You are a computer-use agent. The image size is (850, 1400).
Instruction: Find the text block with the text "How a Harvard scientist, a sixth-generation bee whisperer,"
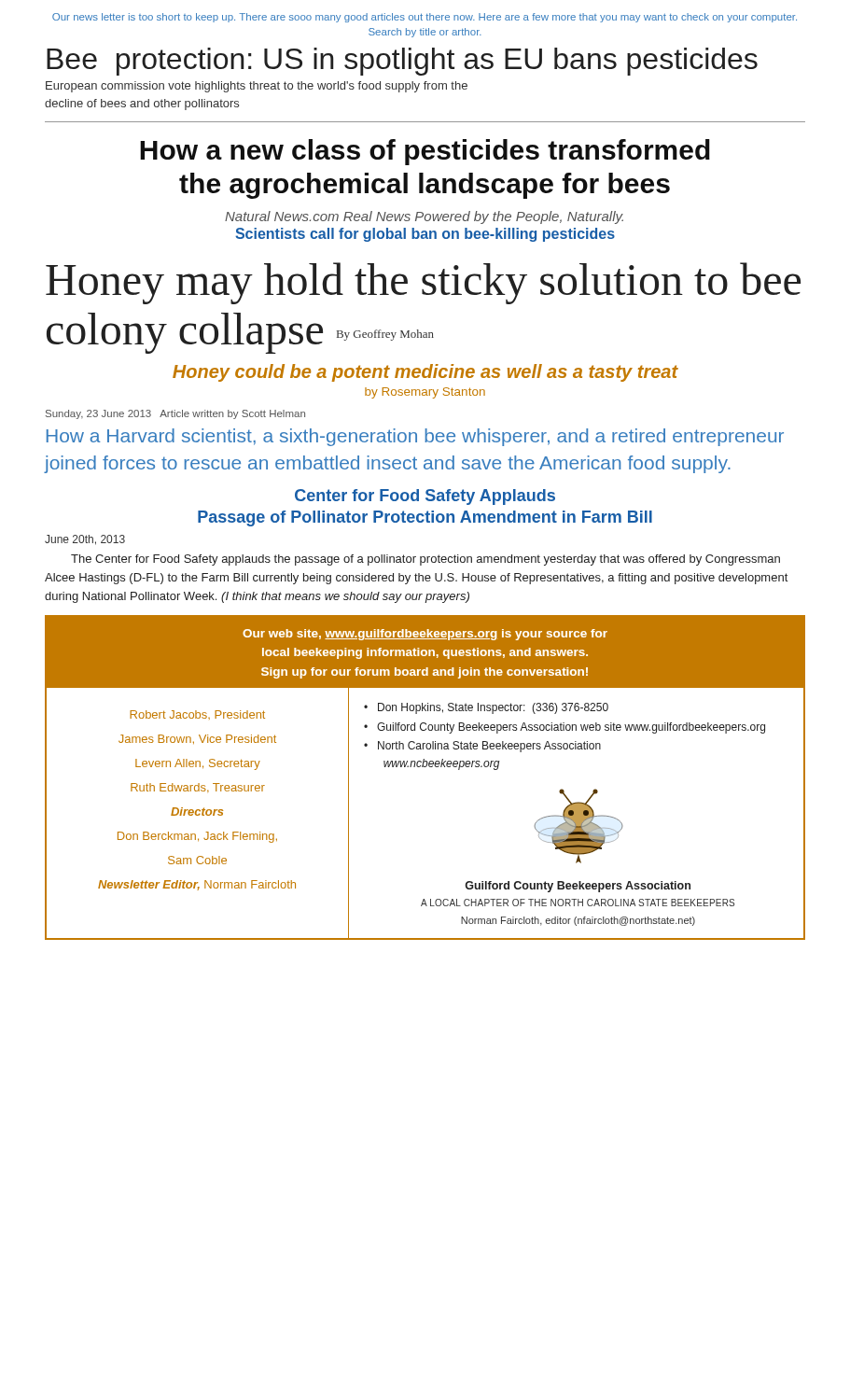[415, 449]
